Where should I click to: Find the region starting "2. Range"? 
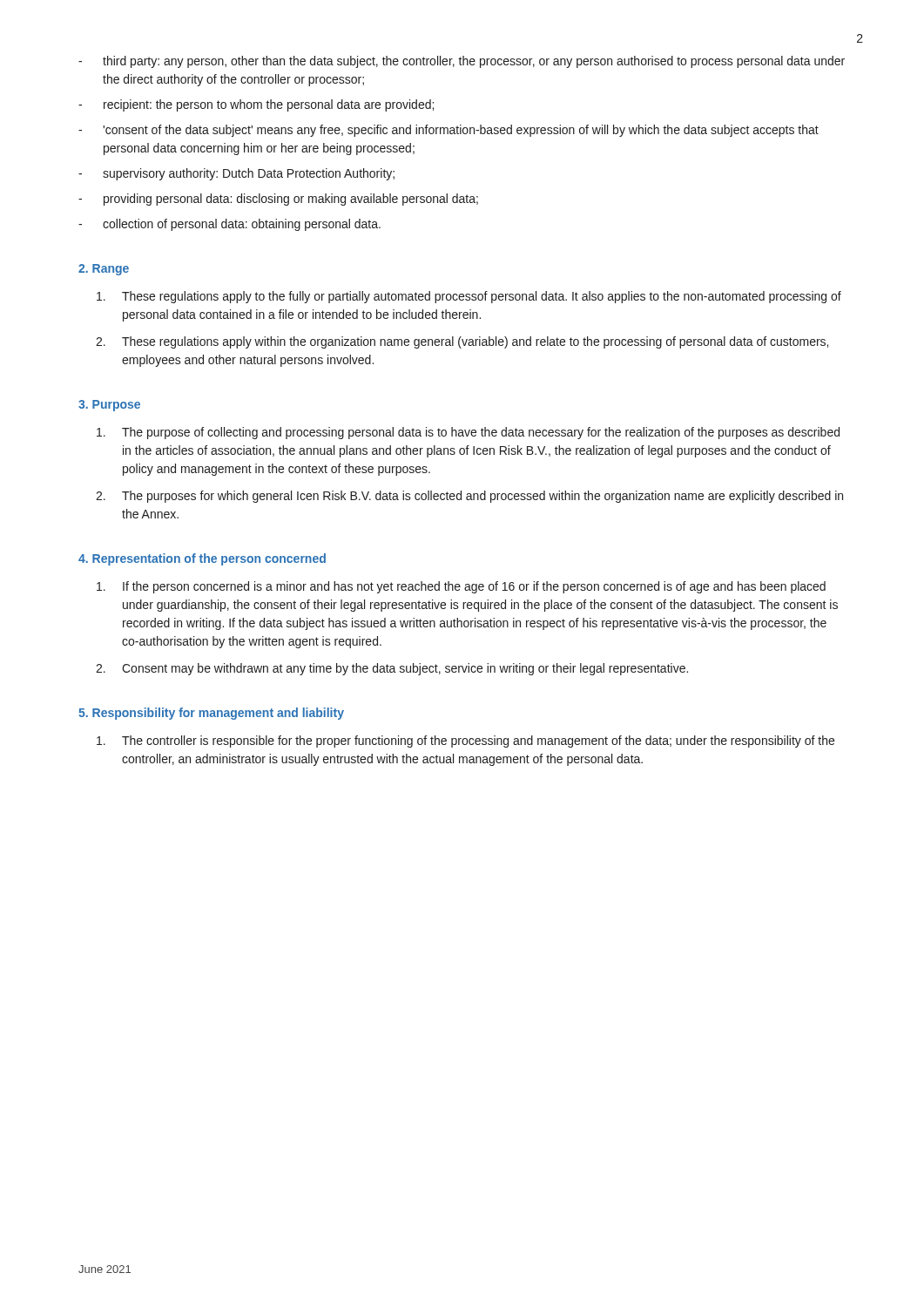pos(104,268)
